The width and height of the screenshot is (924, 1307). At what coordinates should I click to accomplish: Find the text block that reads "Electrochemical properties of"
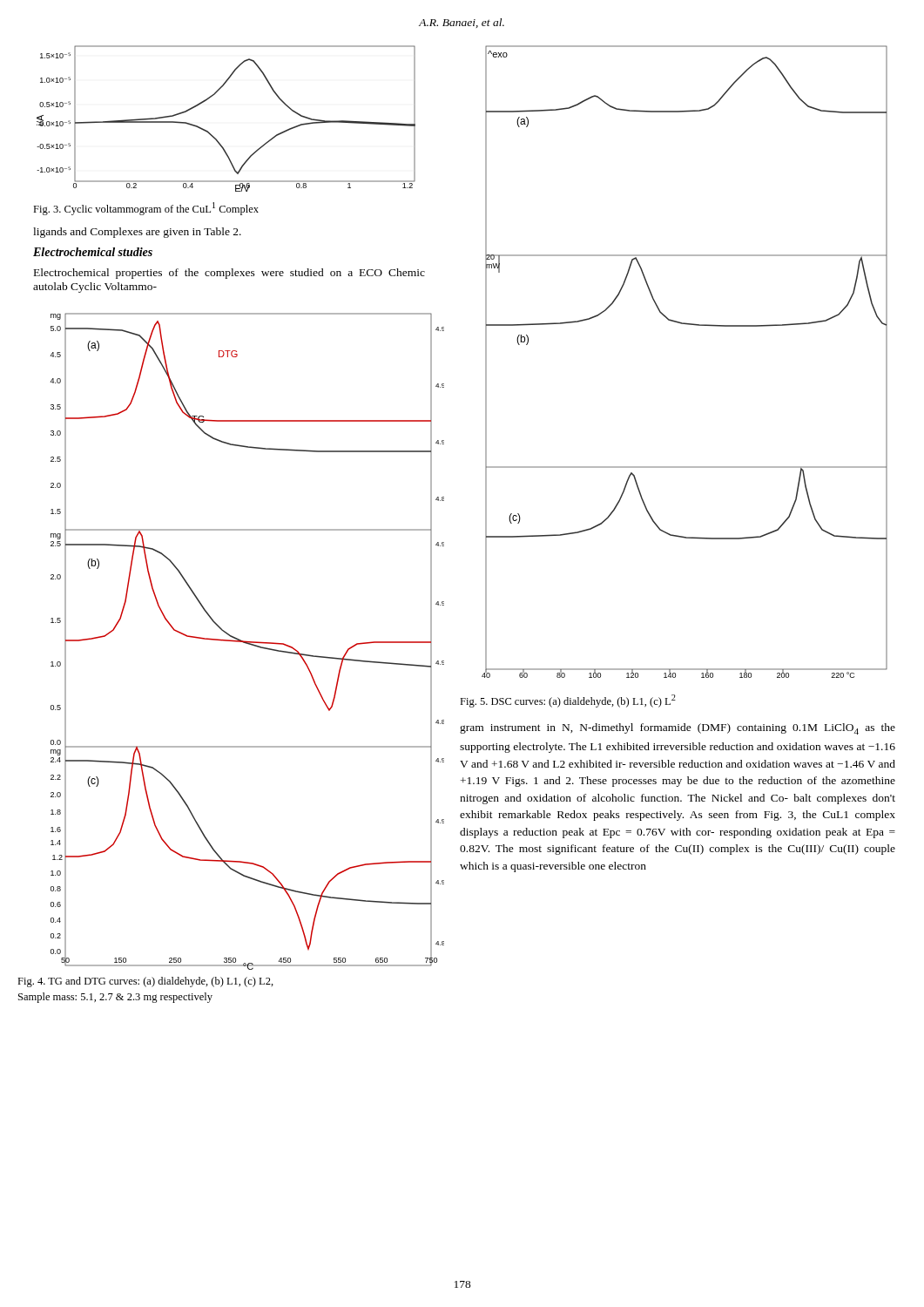tap(229, 279)
